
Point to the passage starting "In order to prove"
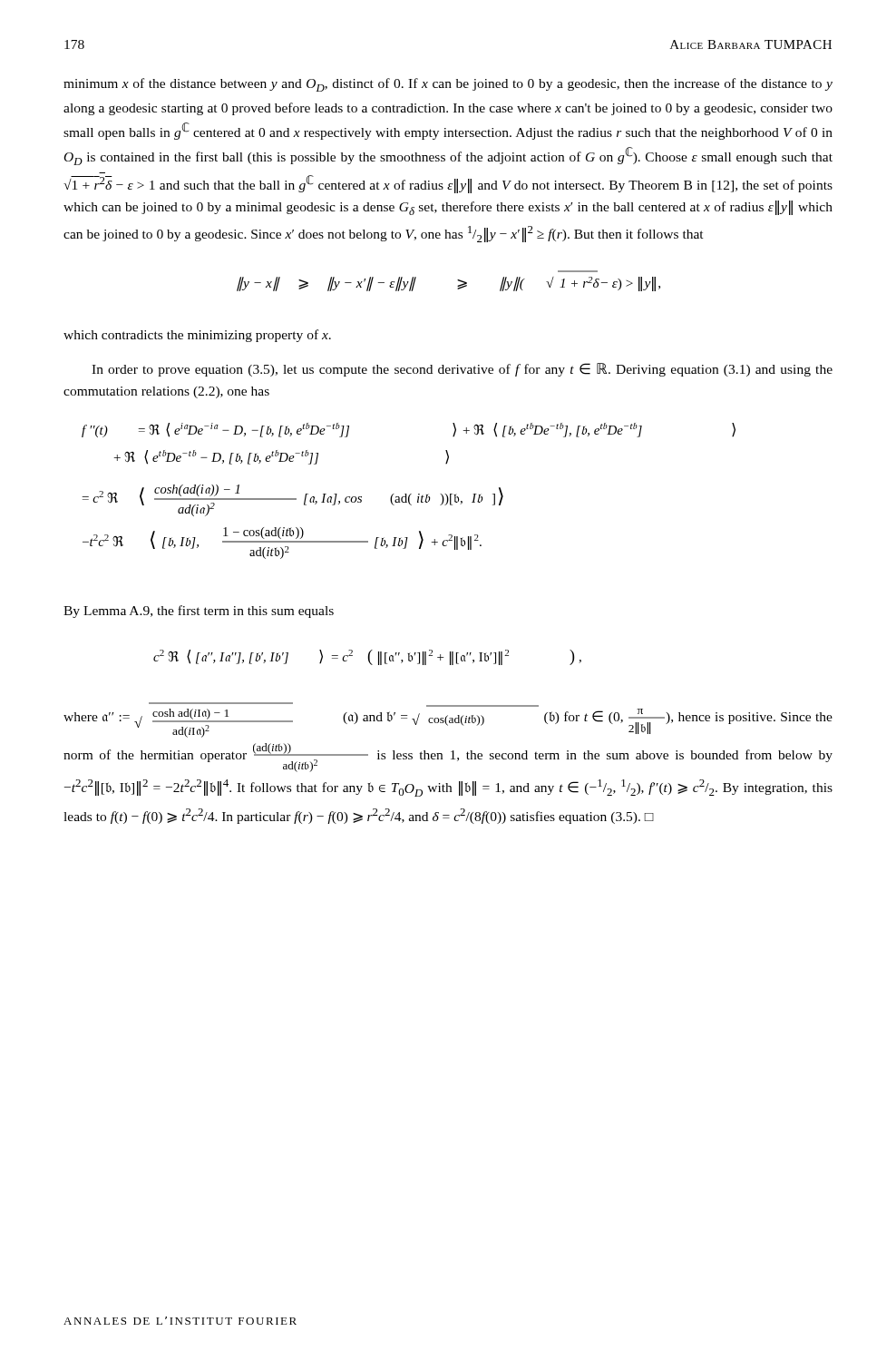448,380
